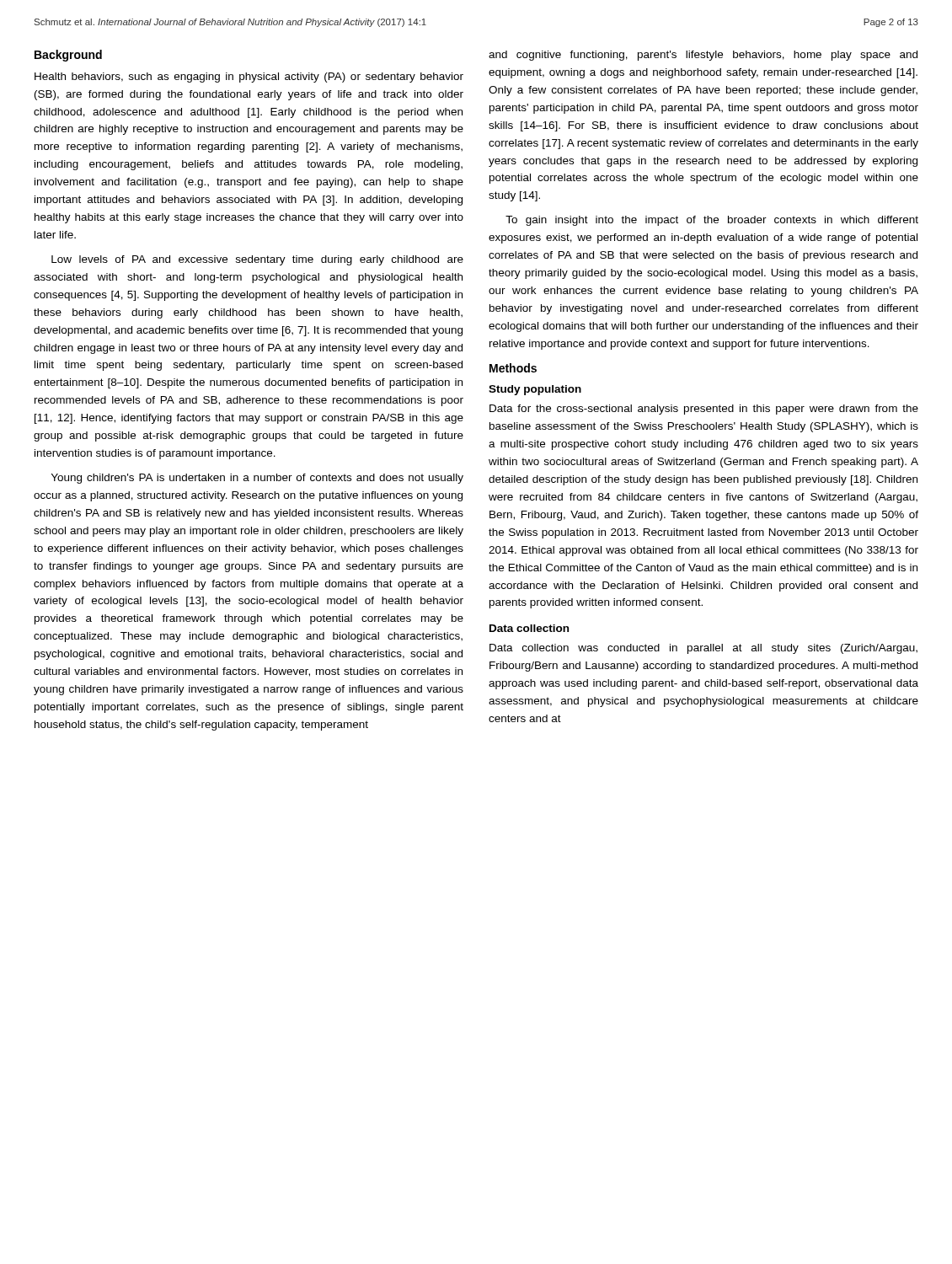Locate the text block that reads "and cognitive functioning, parent's lifestyle"
Image resolution: width=952 pixels, height=1264 pixels.
click(x=703, y=56)
